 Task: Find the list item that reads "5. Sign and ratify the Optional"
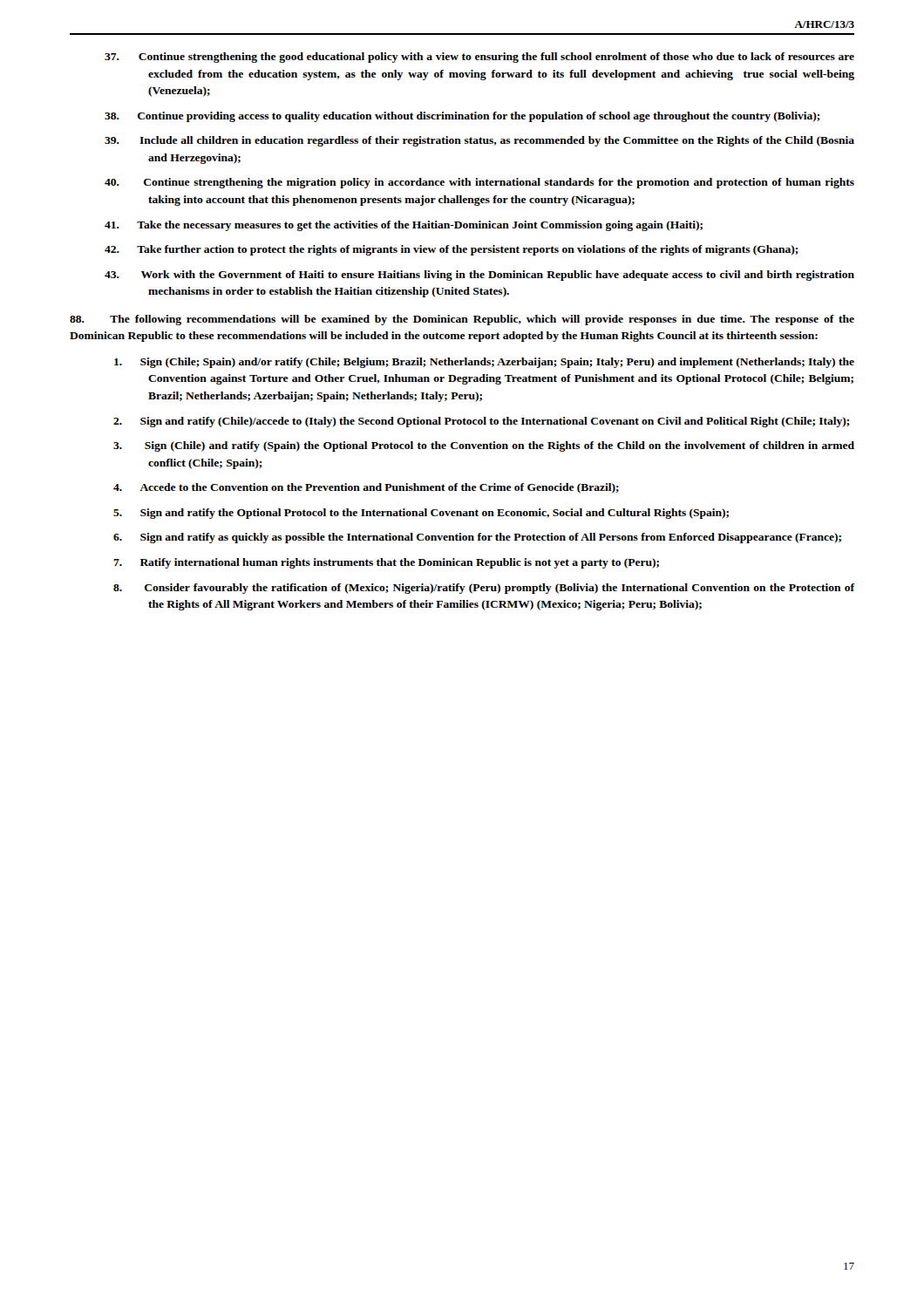[x=421, y=512]
